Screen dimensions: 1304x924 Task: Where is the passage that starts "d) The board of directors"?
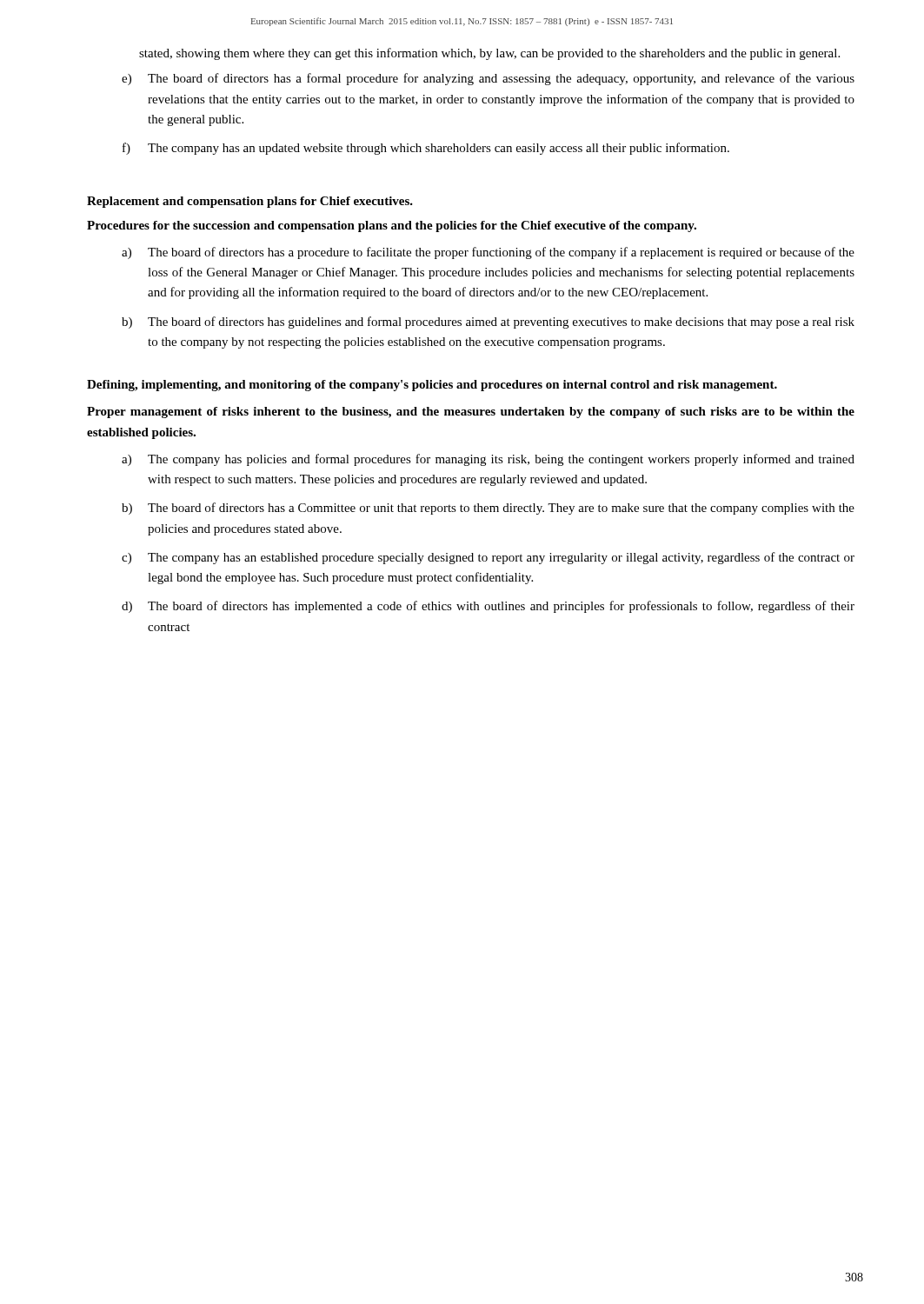488,617
